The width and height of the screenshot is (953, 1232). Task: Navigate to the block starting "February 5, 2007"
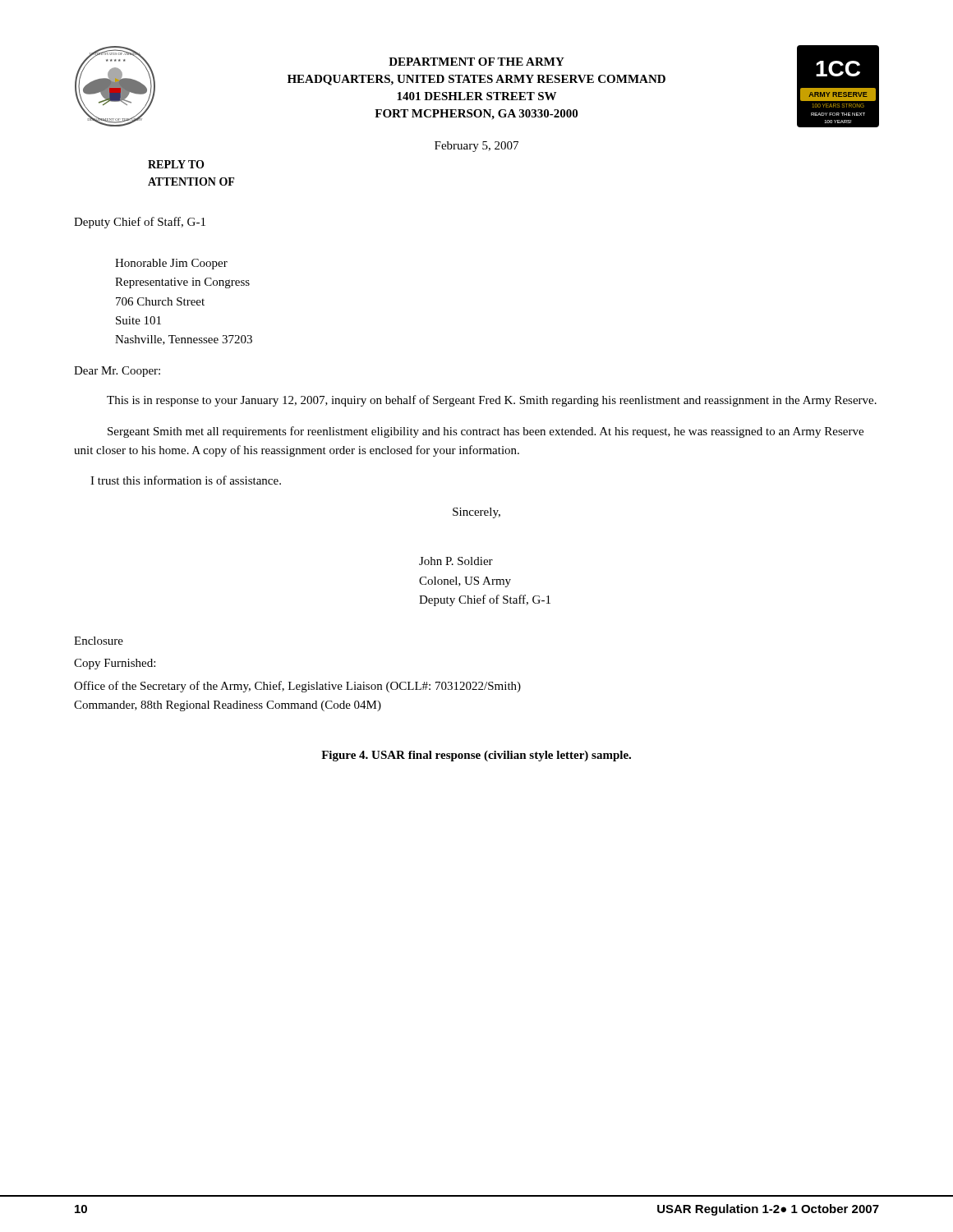pos(476,145)
